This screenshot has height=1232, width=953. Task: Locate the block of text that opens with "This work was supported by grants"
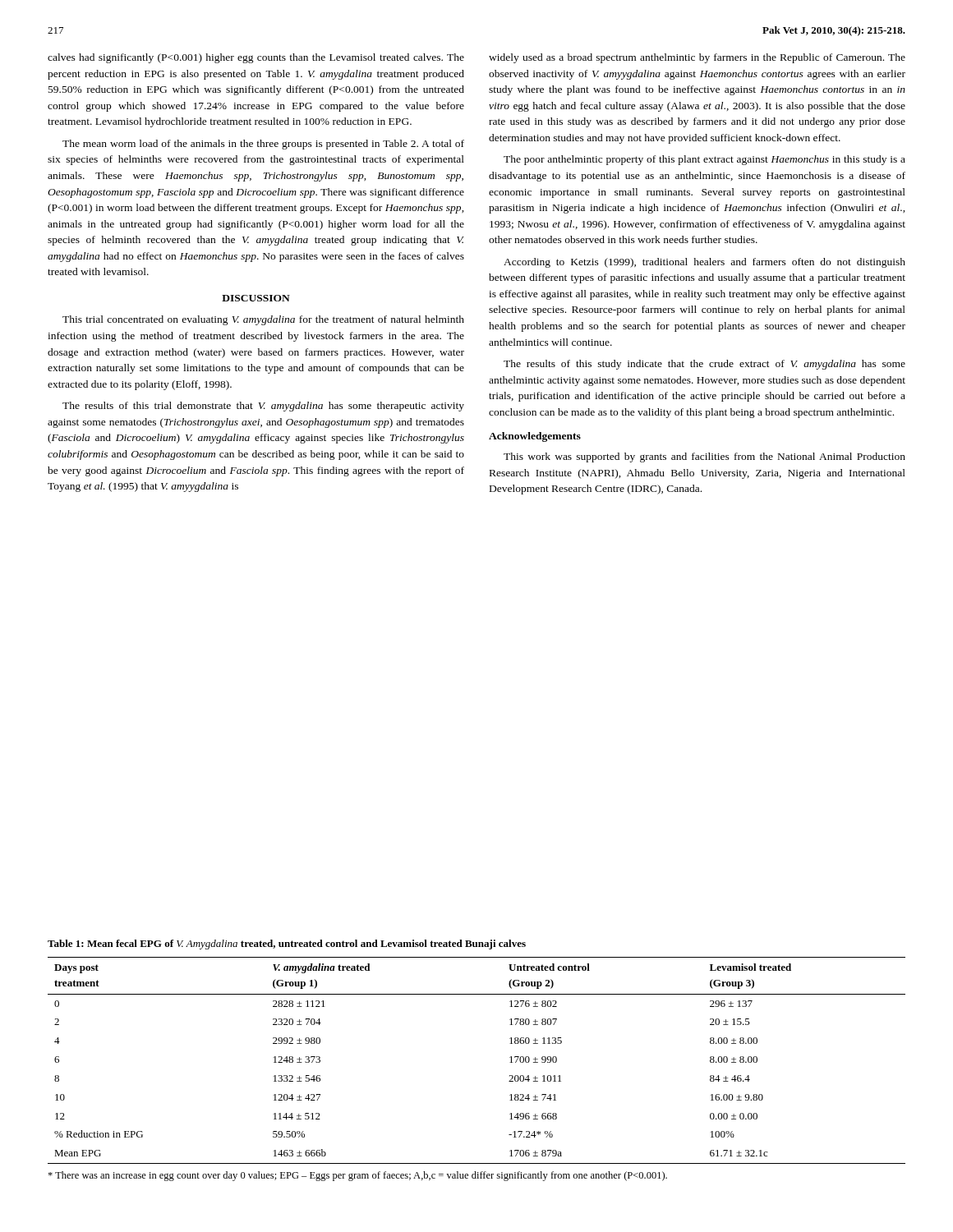point(697,473)
